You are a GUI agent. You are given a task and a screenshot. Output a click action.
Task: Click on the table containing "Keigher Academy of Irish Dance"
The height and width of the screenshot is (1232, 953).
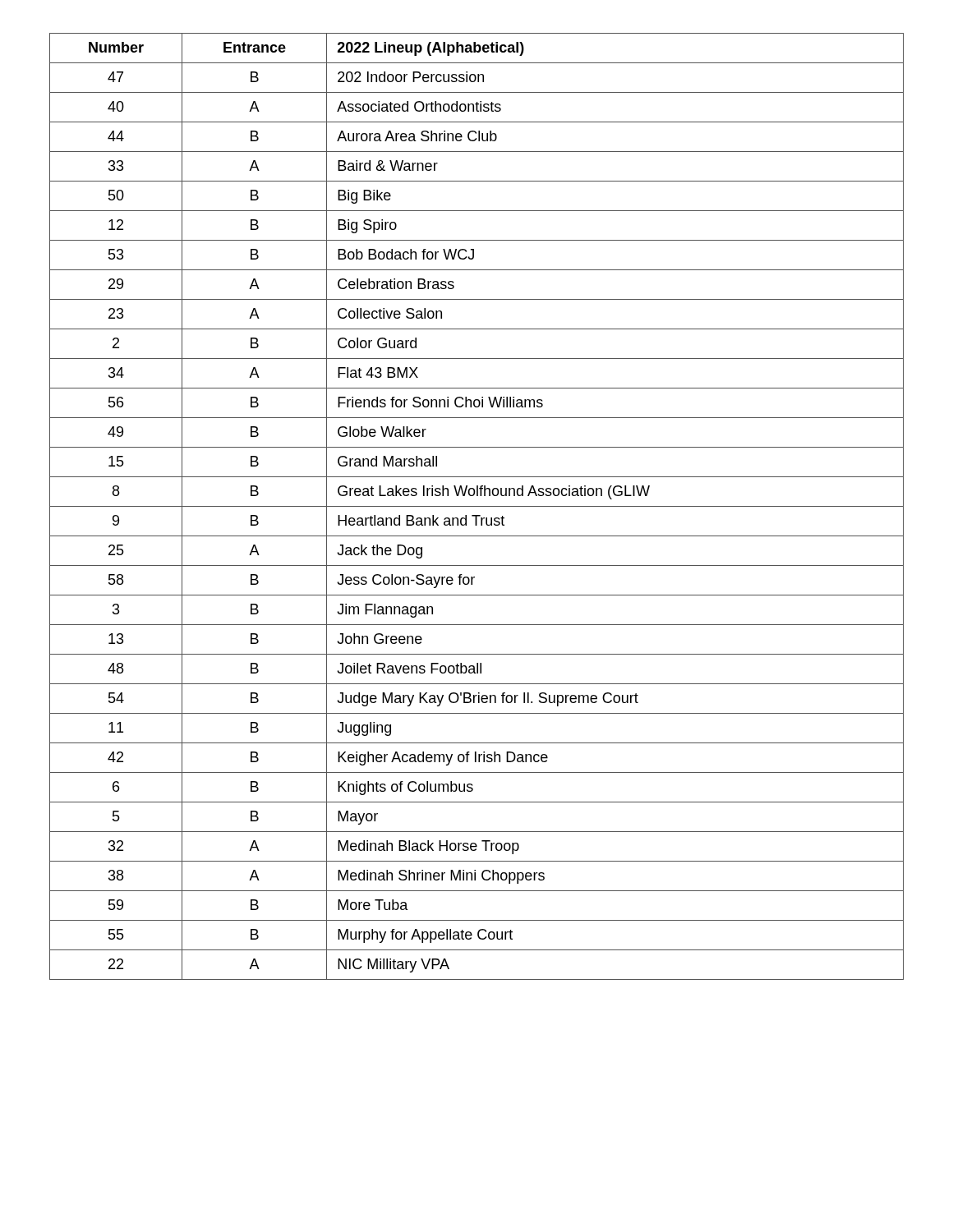coord(476,506)
